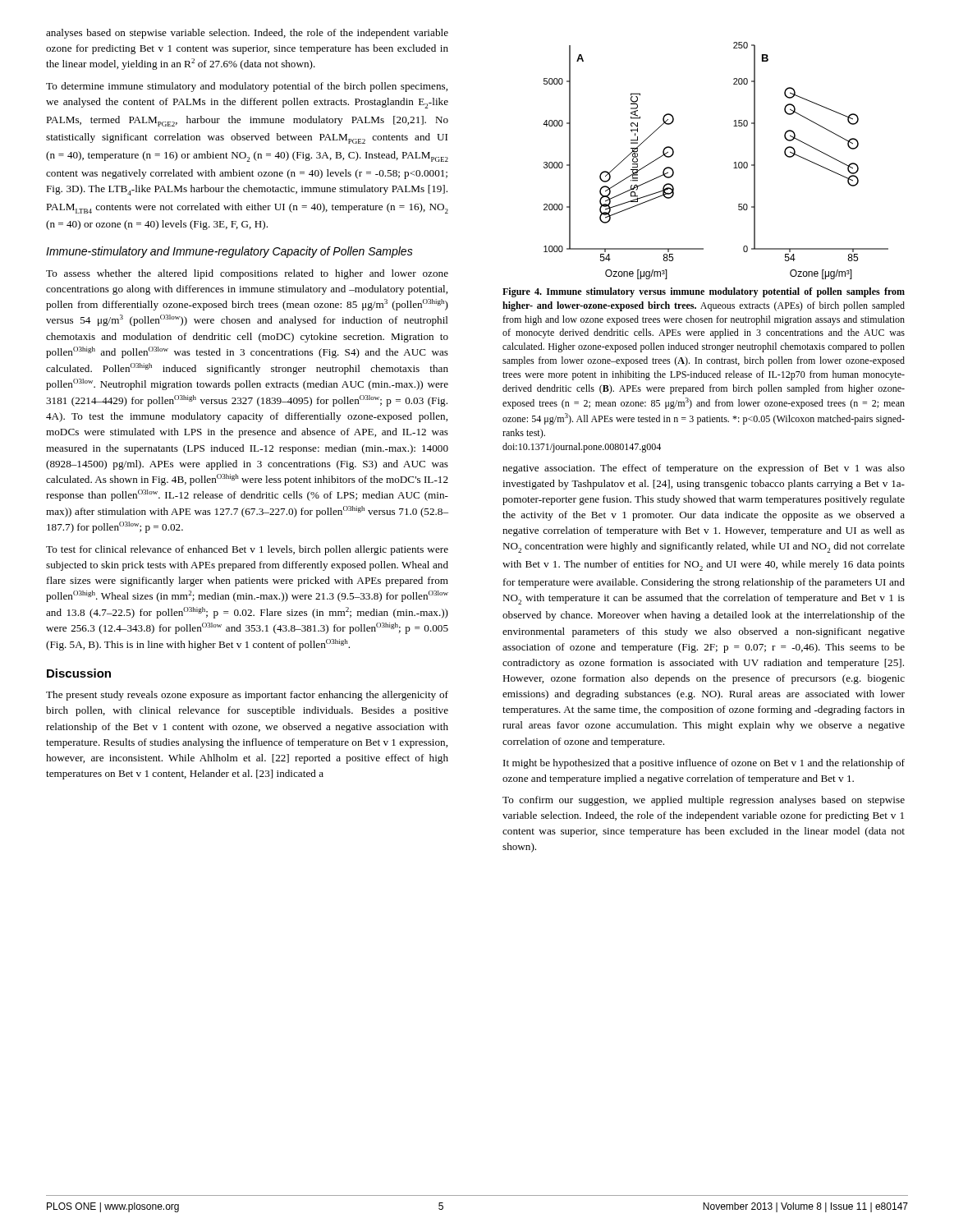Viewport: 954px width, 1232px height.
Task: Click on the text starting "analyses based on stepwise variable selection. Indeed,"
Action: [x=247, y=128]
